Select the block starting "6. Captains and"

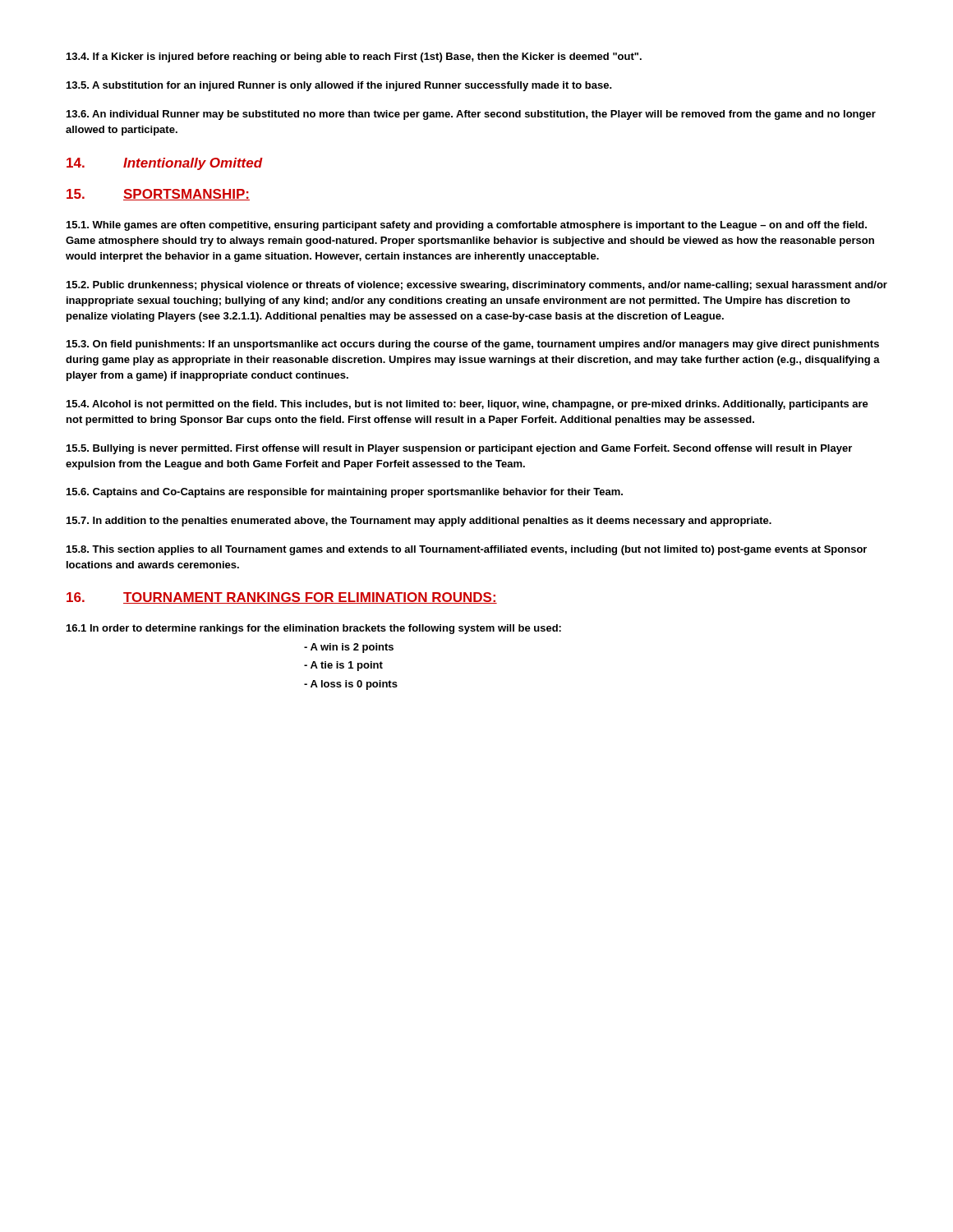click(x=345, y=492)
